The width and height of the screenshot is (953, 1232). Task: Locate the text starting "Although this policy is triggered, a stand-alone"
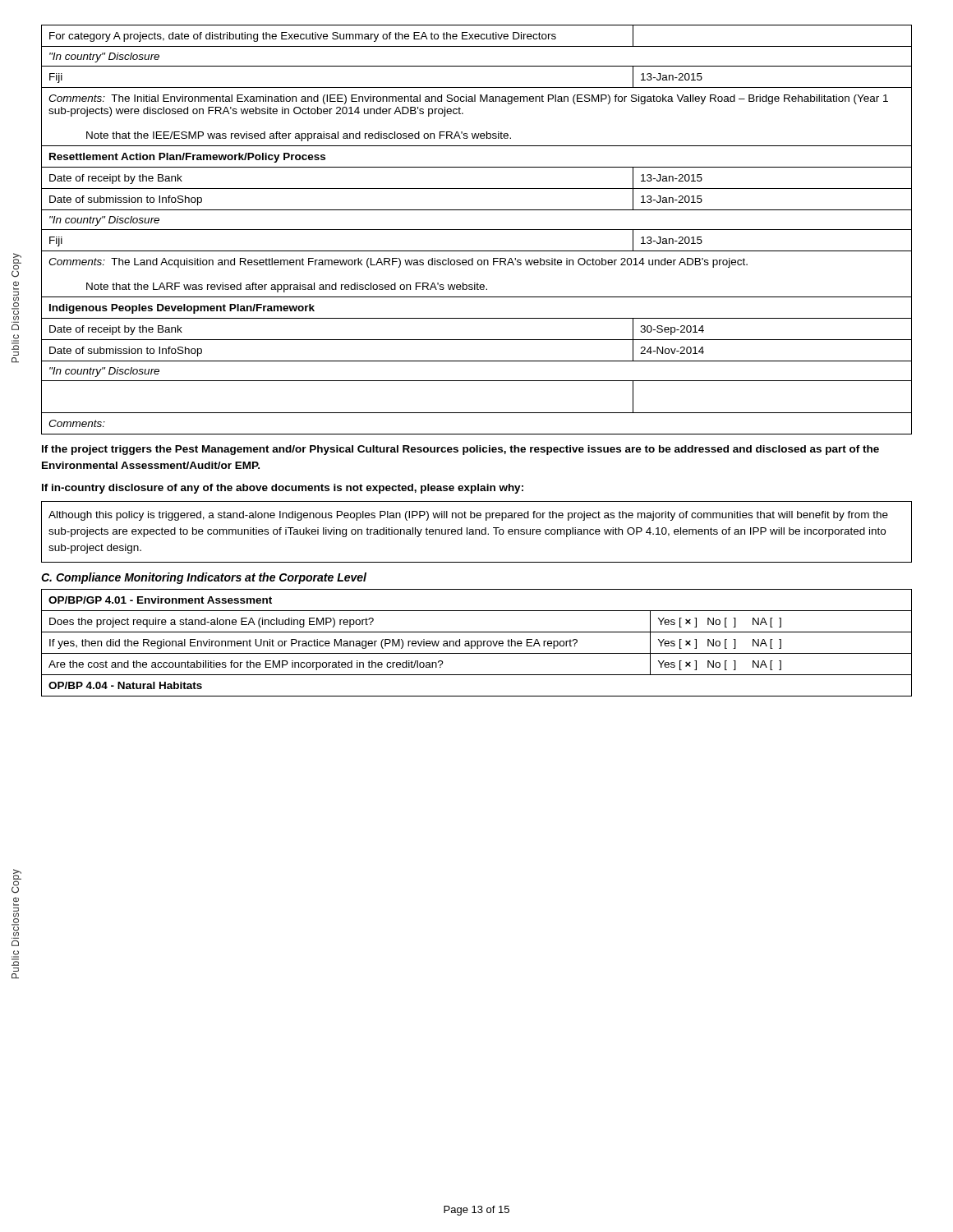468,531
